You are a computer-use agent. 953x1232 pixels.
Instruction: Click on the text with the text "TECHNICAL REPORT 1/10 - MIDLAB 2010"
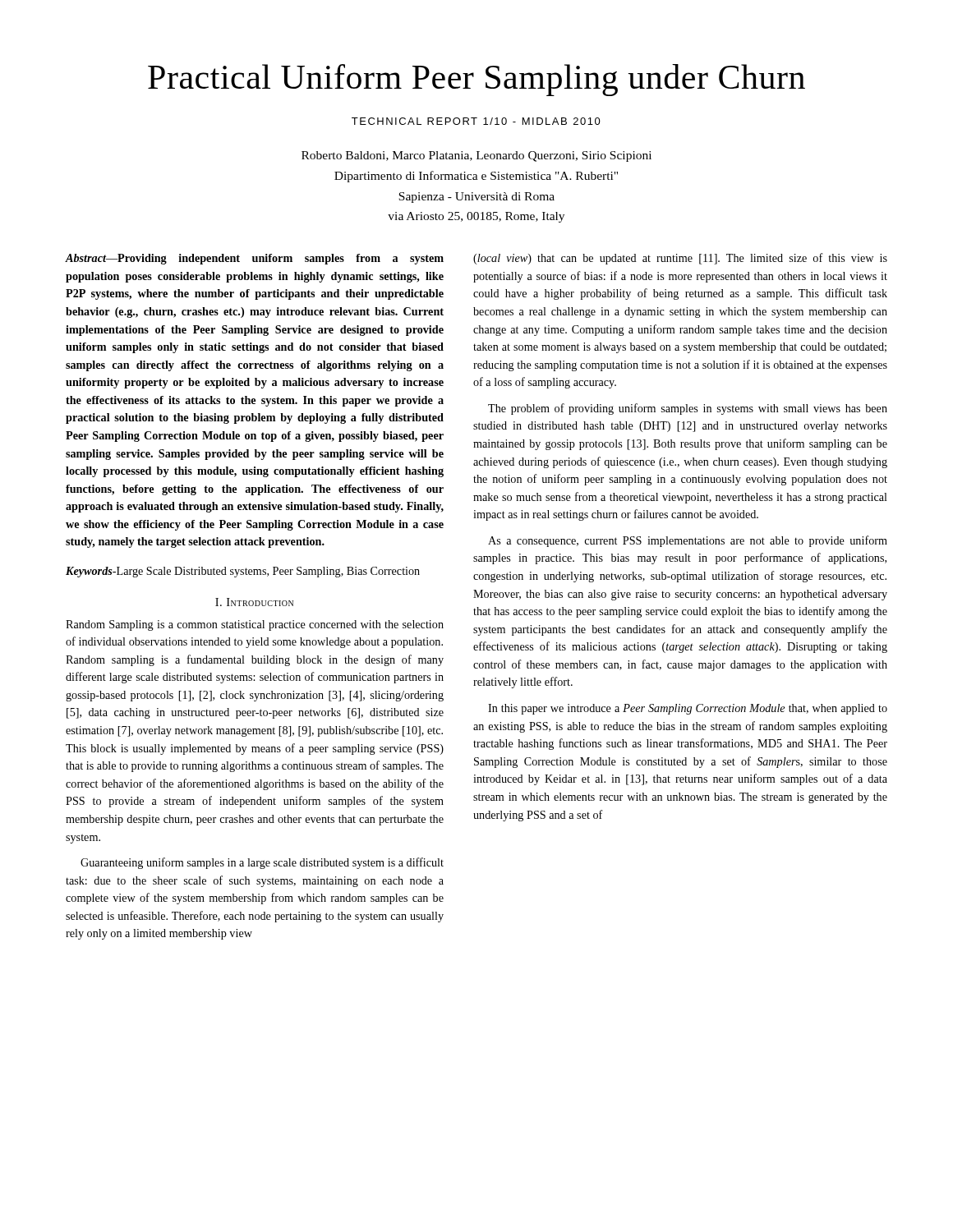476,121
